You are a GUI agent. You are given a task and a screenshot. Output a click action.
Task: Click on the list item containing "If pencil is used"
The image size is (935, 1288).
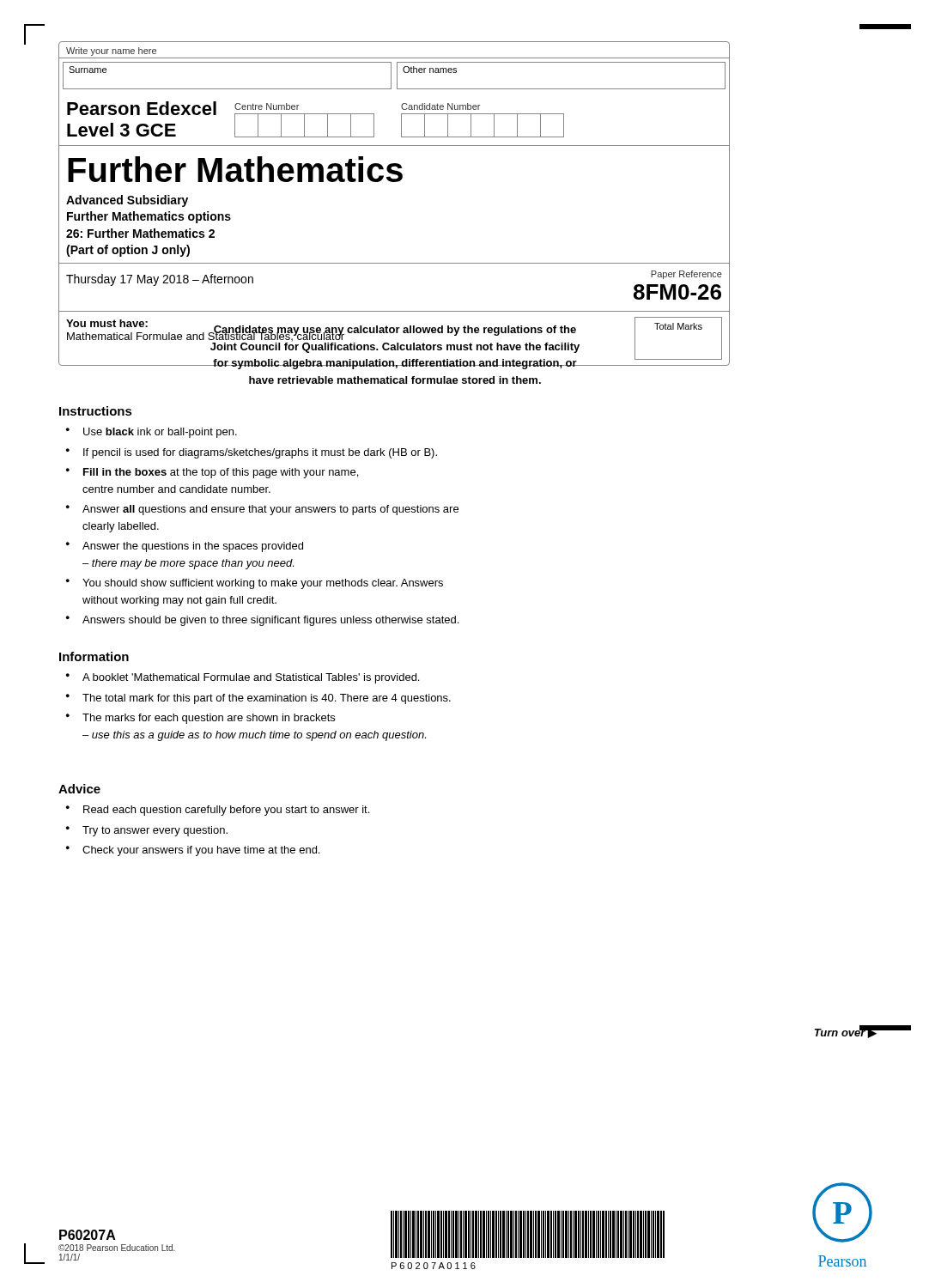(260, 452)
